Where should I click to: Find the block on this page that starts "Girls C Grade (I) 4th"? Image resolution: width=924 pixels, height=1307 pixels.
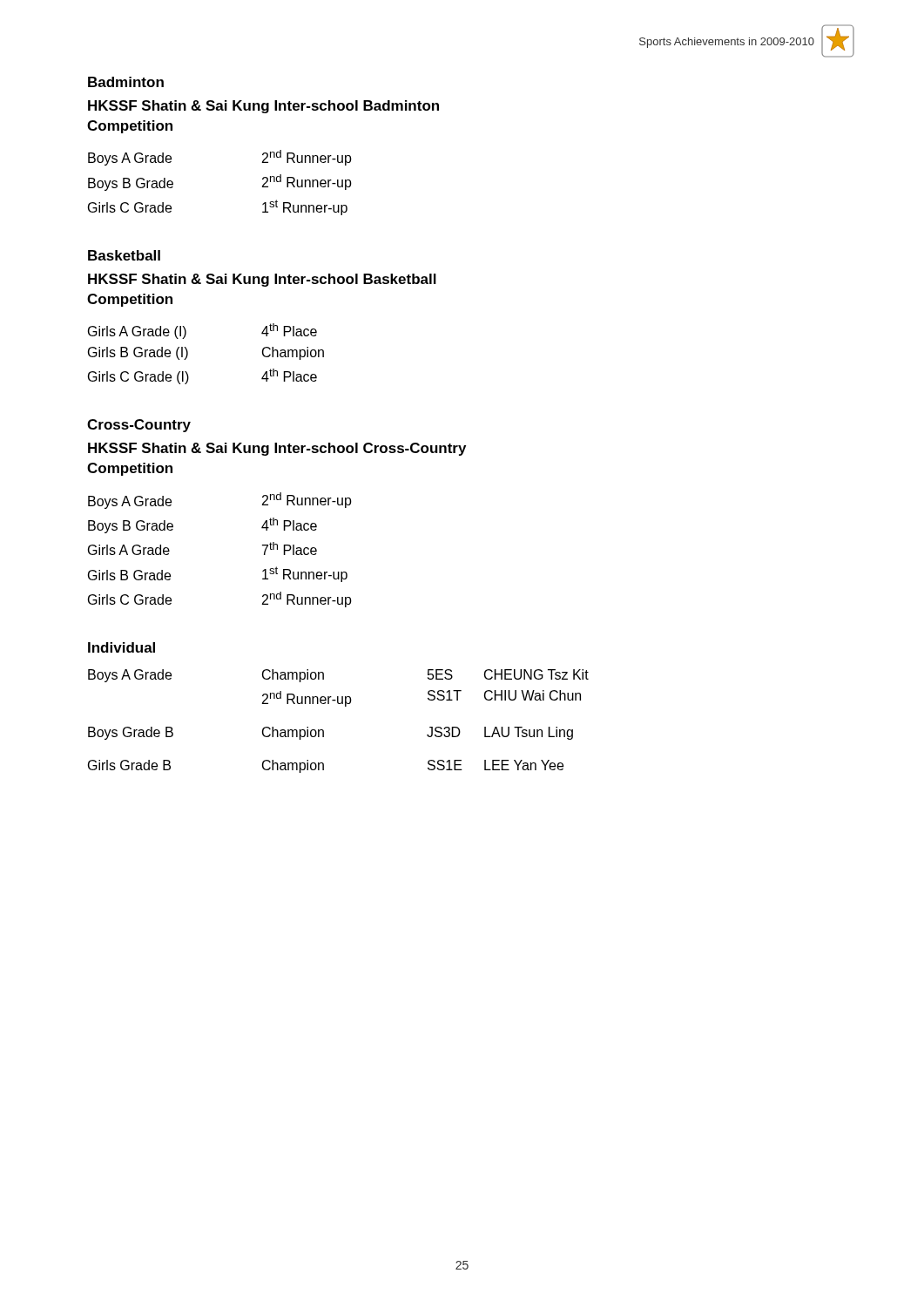(x=140, y=377)
